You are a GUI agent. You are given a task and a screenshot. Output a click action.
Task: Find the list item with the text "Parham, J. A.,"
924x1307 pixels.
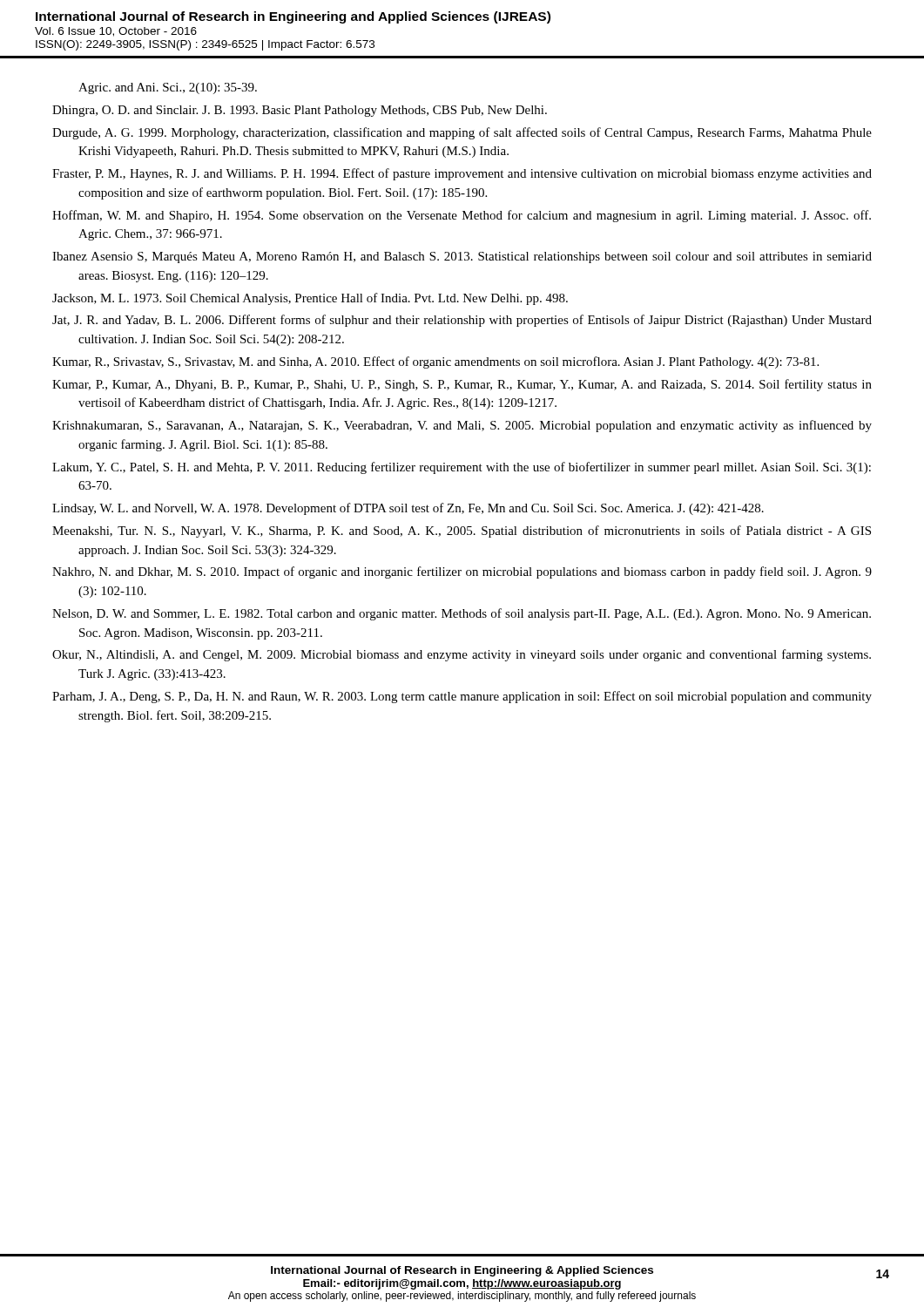click(x=462, y=705)
